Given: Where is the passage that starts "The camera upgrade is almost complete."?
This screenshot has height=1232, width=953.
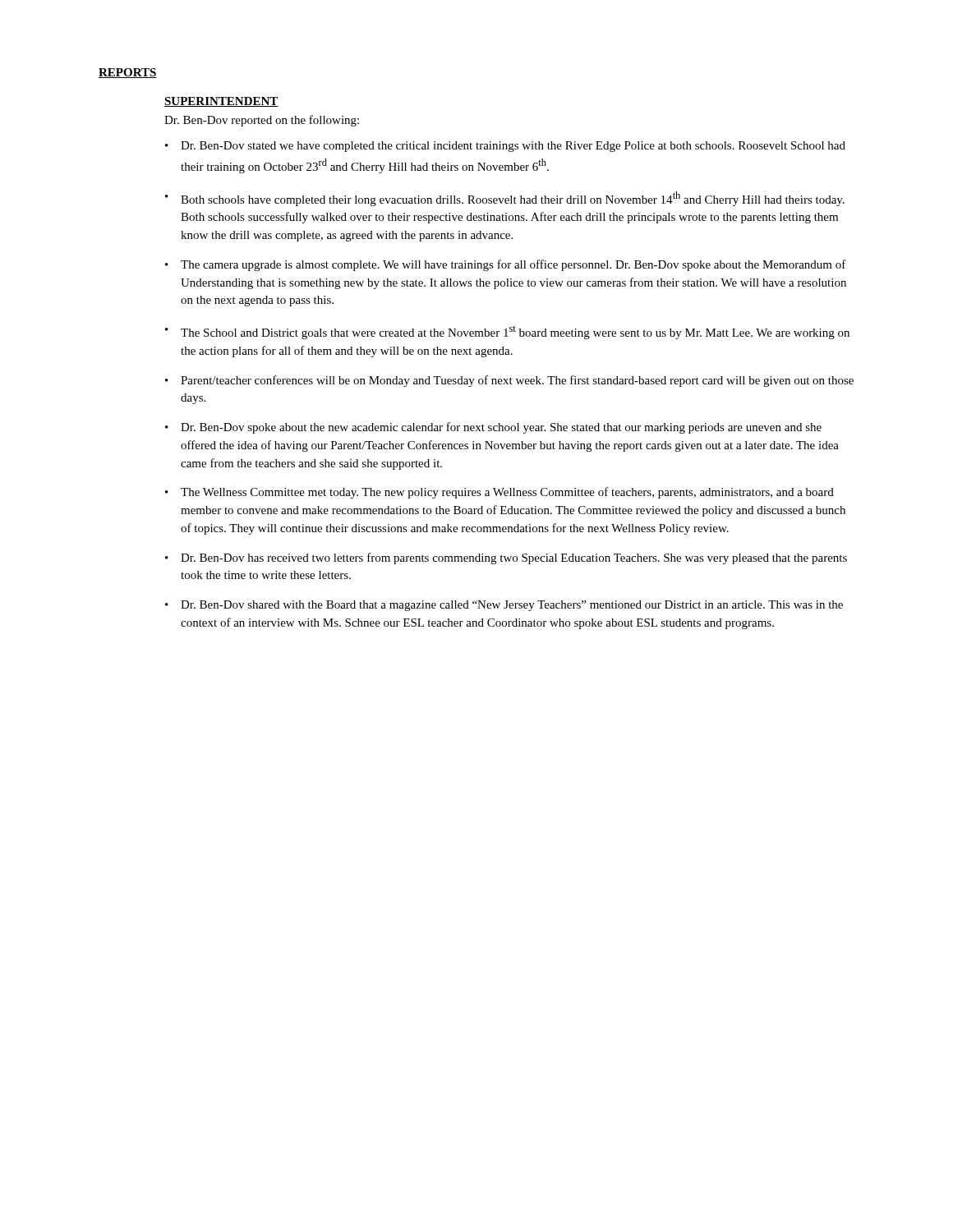Looking at the screenshot, I should (x=514, y=282).
